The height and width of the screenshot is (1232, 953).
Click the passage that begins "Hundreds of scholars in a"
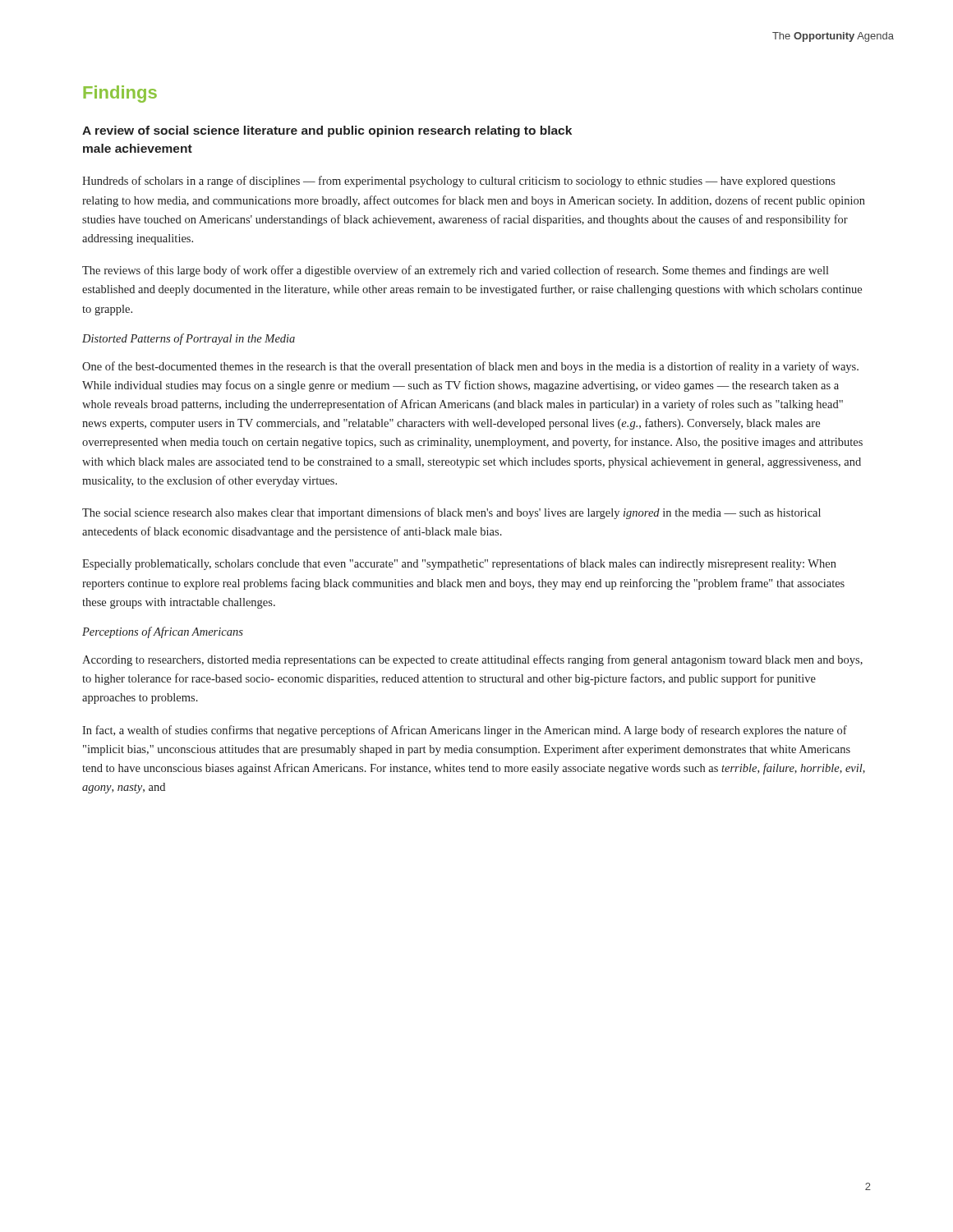click(x=474, y=210)
